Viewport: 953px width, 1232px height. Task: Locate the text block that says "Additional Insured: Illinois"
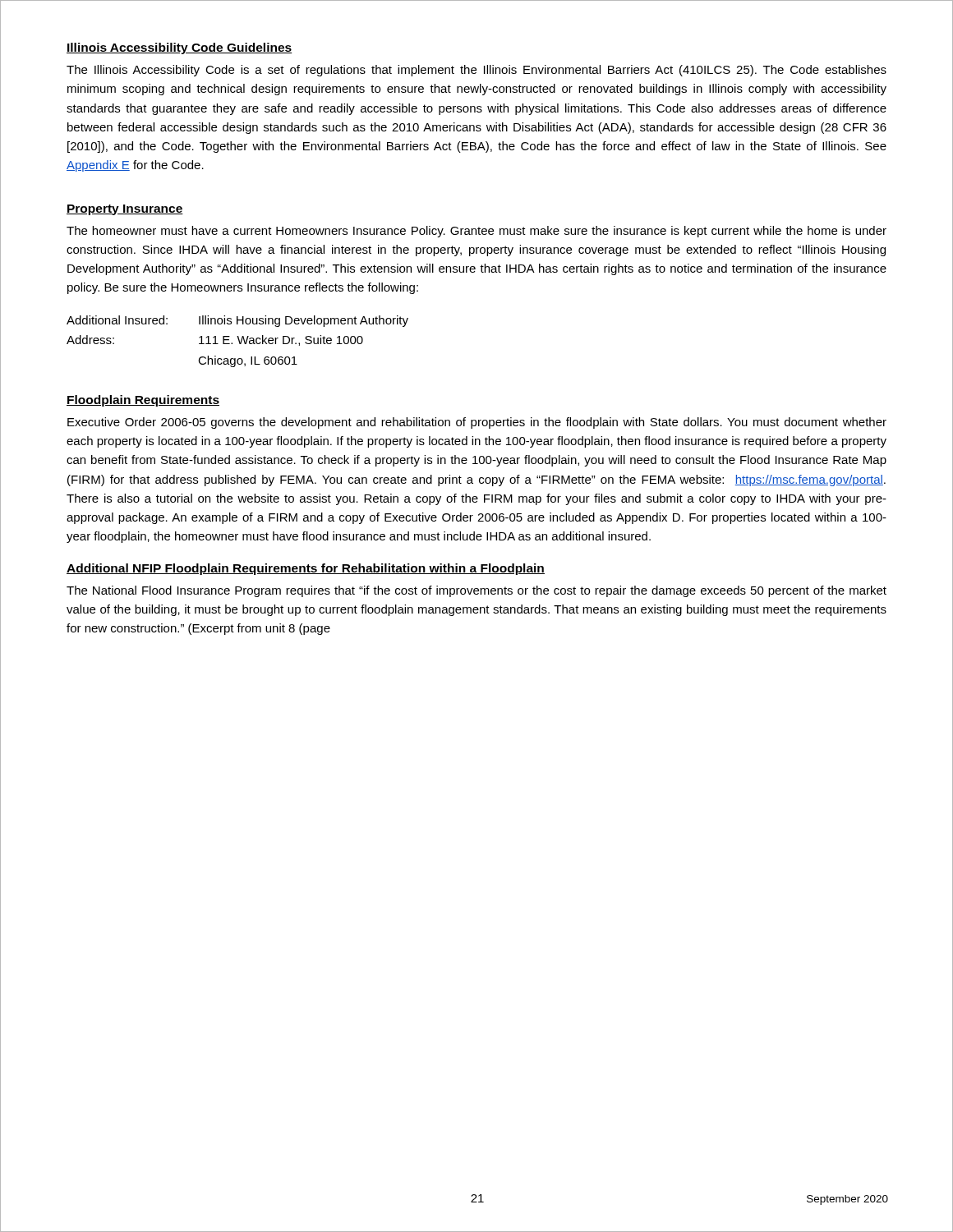237,321
